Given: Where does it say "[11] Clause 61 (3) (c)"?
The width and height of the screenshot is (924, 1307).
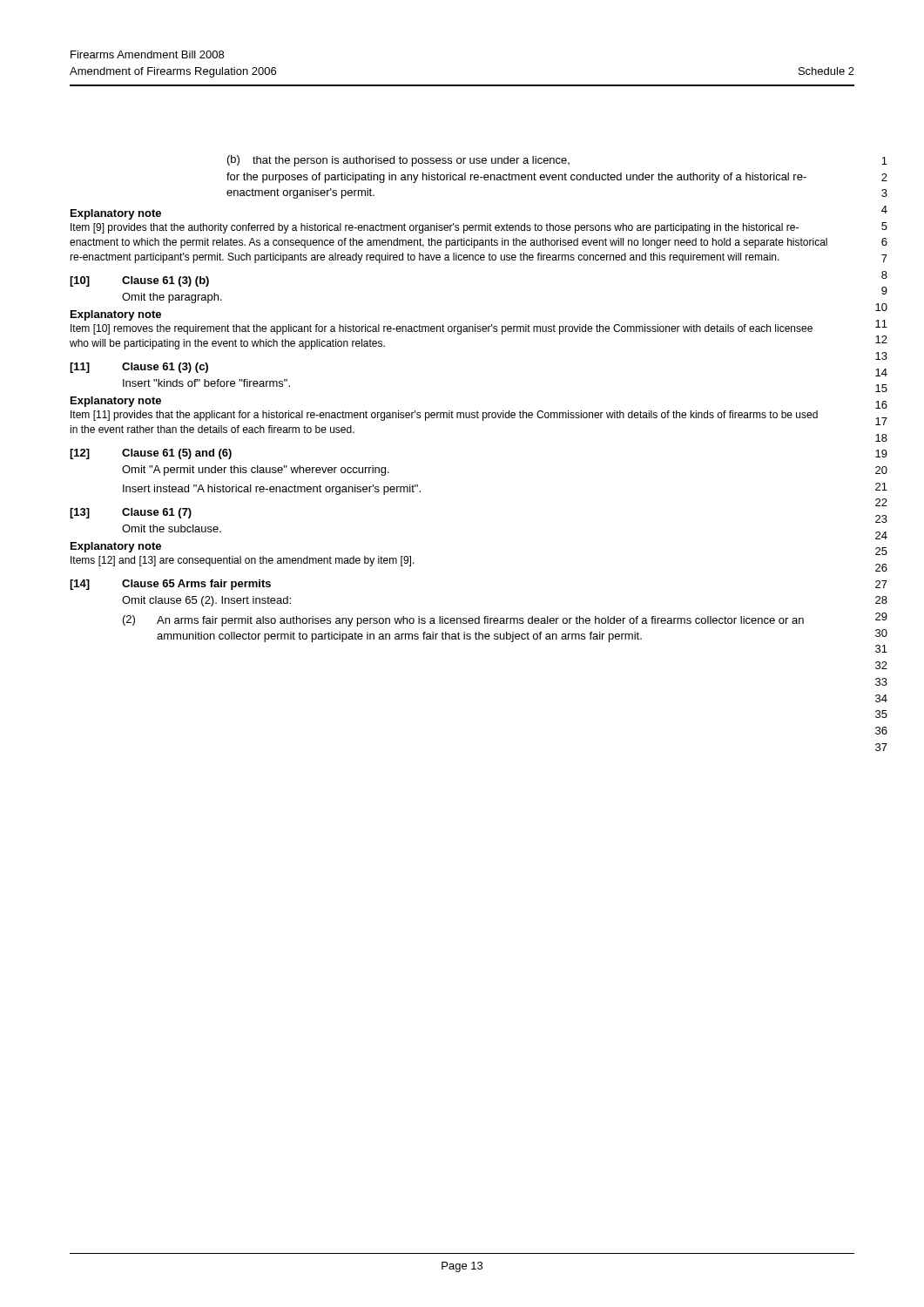Looking at the screenshot, I should 139,366.
